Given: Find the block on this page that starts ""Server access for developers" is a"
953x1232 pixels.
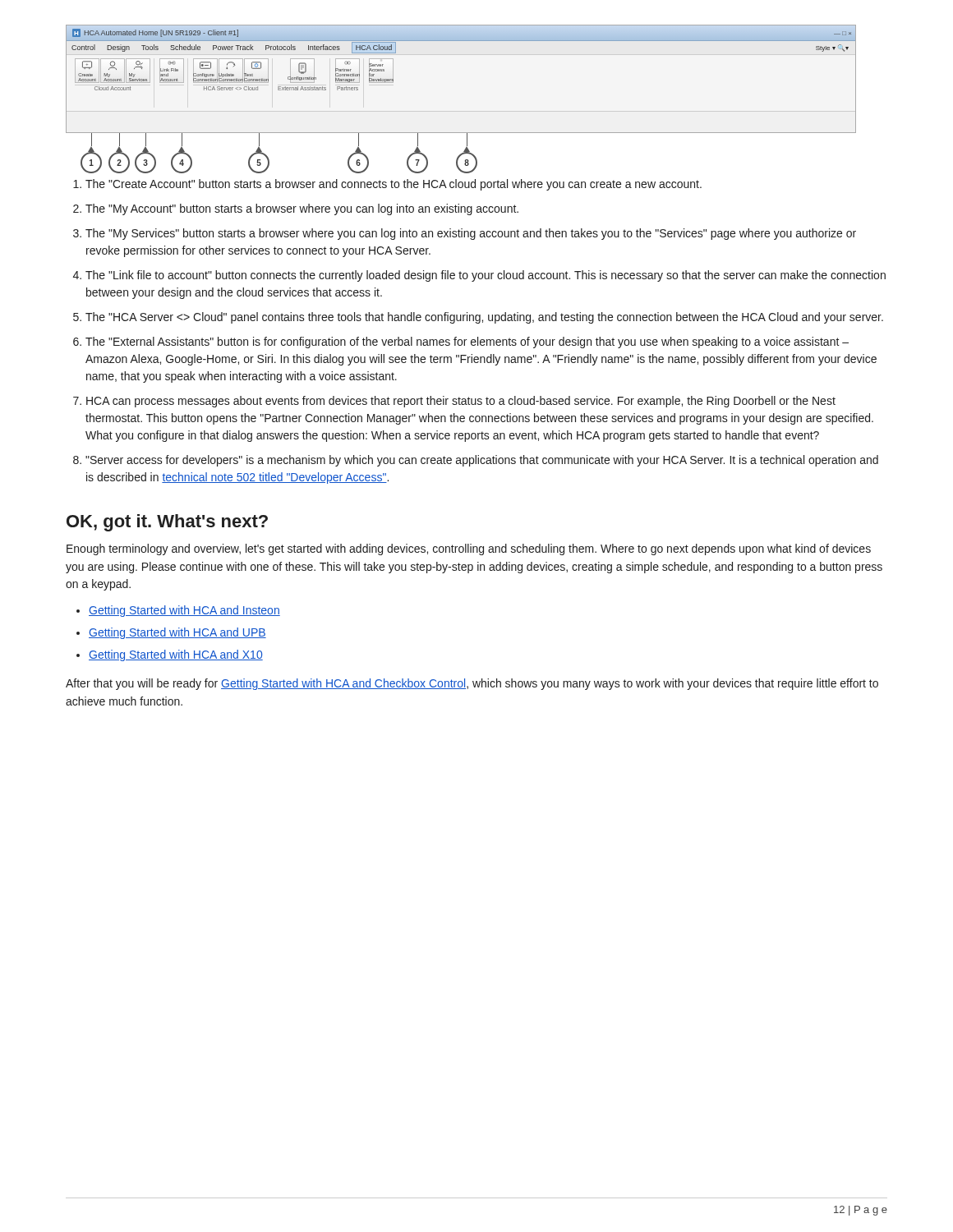Looking at the screenshot, I should click(482, 469).
